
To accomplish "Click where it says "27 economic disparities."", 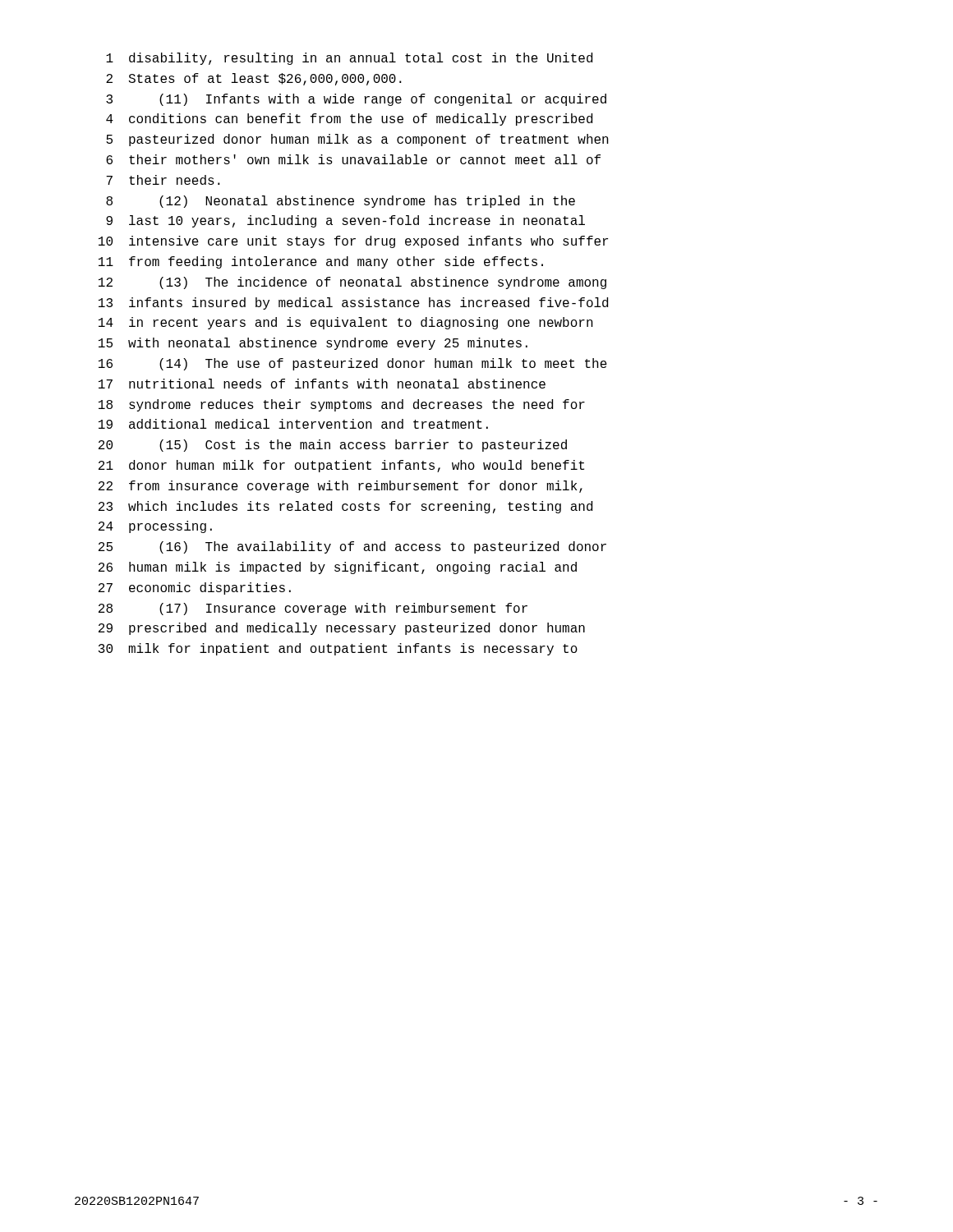I will pyautogui.click(x=211, y=588).
